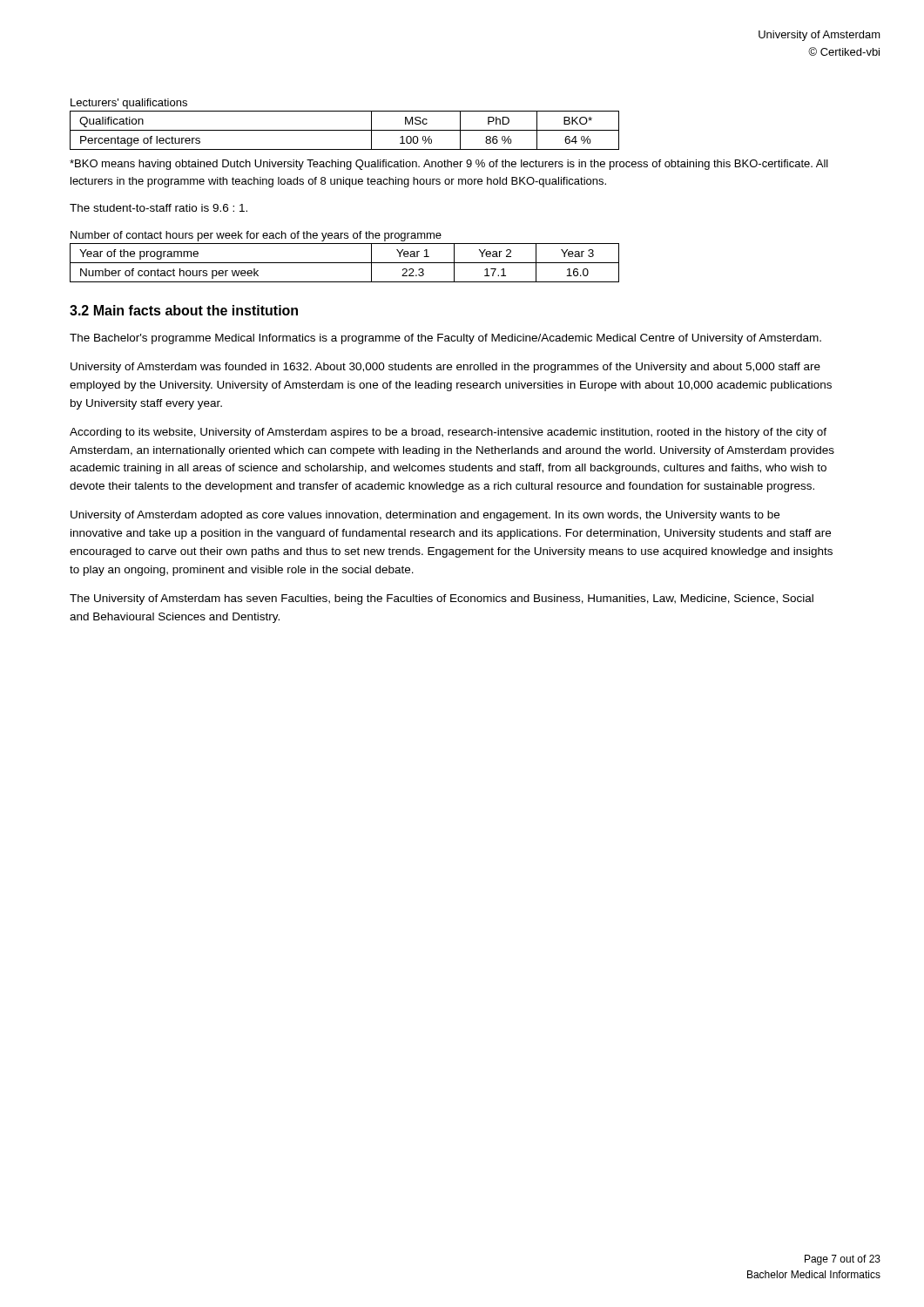Select the caption that says "Number of contact hours per"
Viewport: 924px width, 1307px height.
point(256,235)
